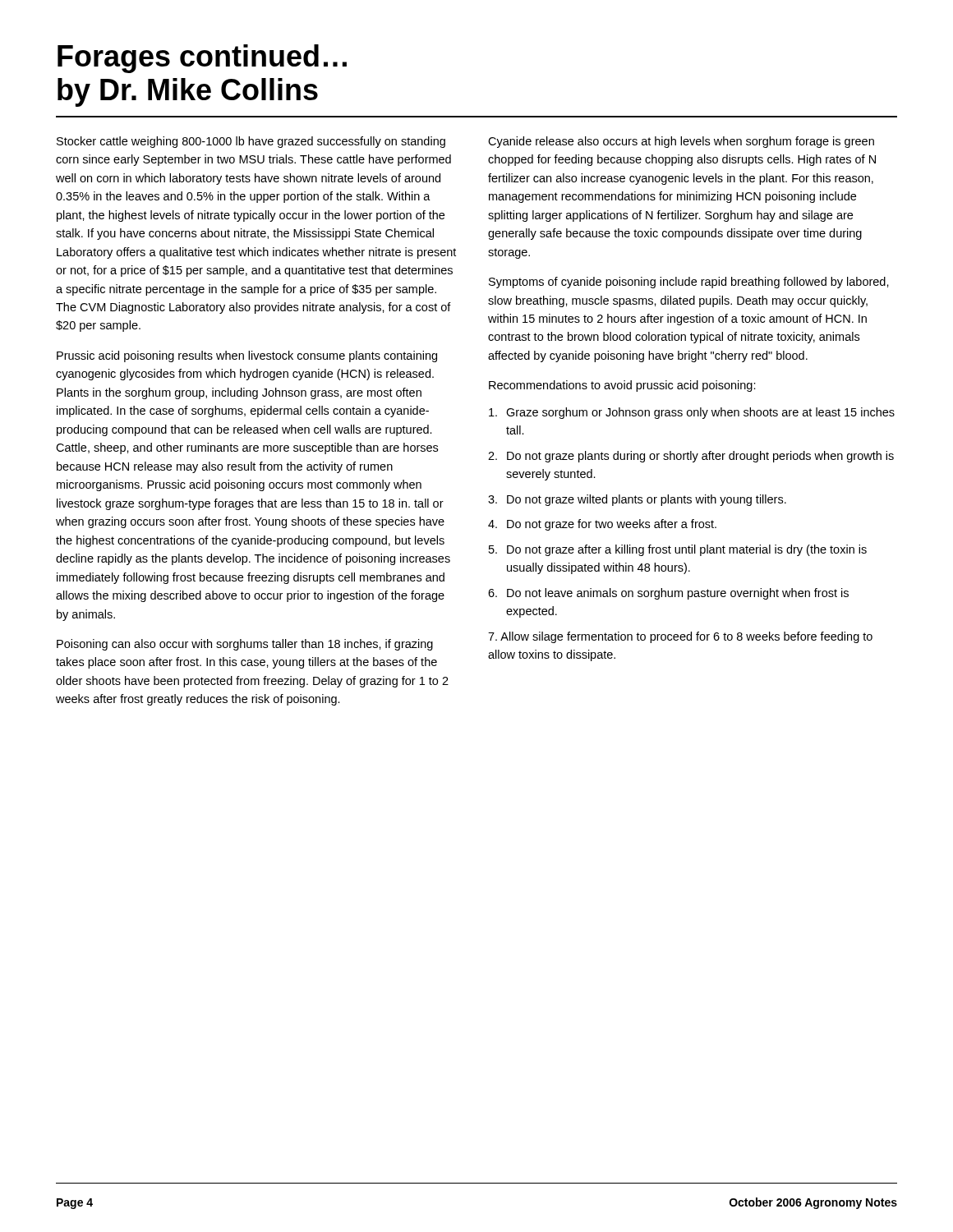Locate the block starting "5. Do not graze"

[693, 559]
